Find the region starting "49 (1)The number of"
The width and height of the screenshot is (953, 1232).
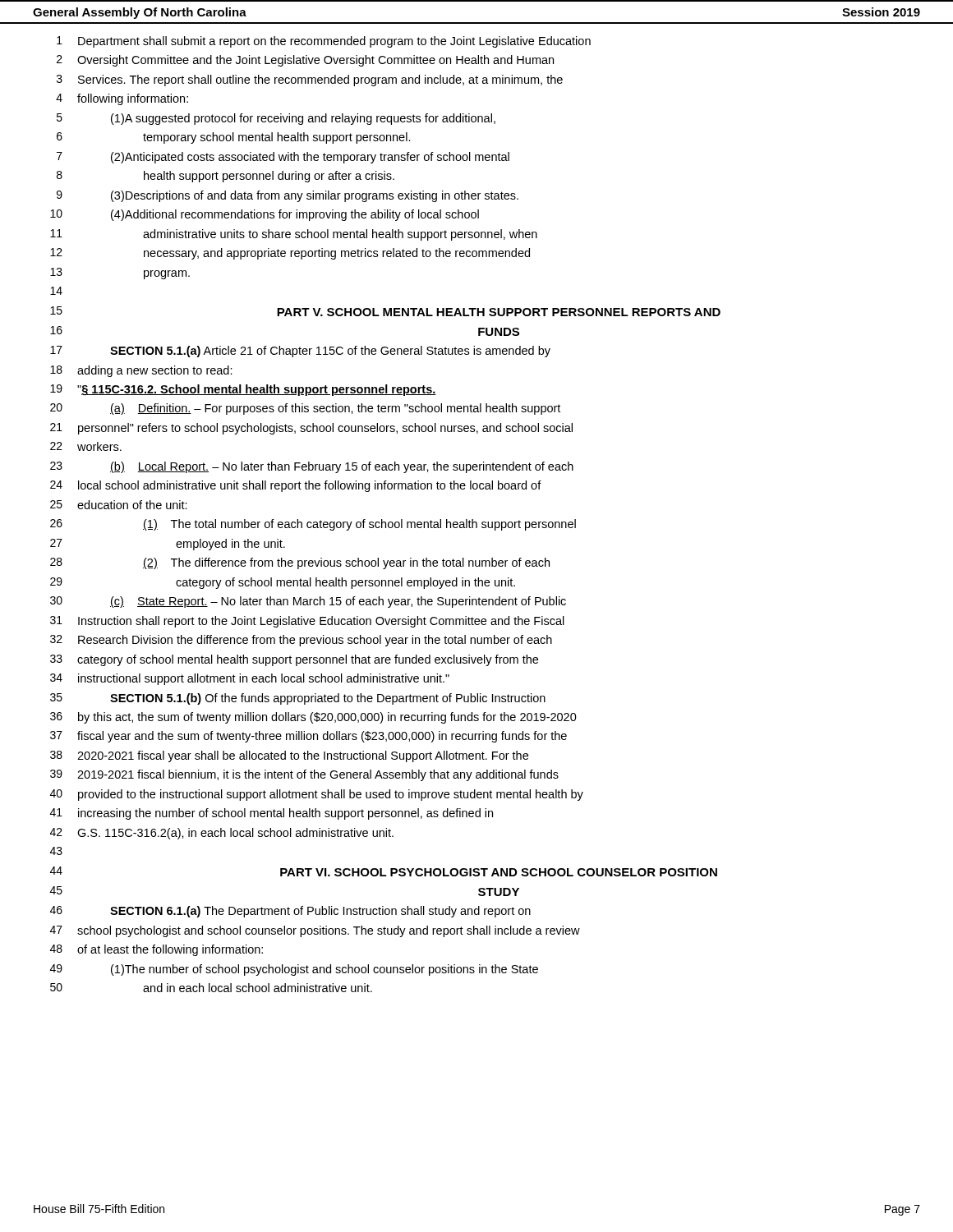[476, 979]
